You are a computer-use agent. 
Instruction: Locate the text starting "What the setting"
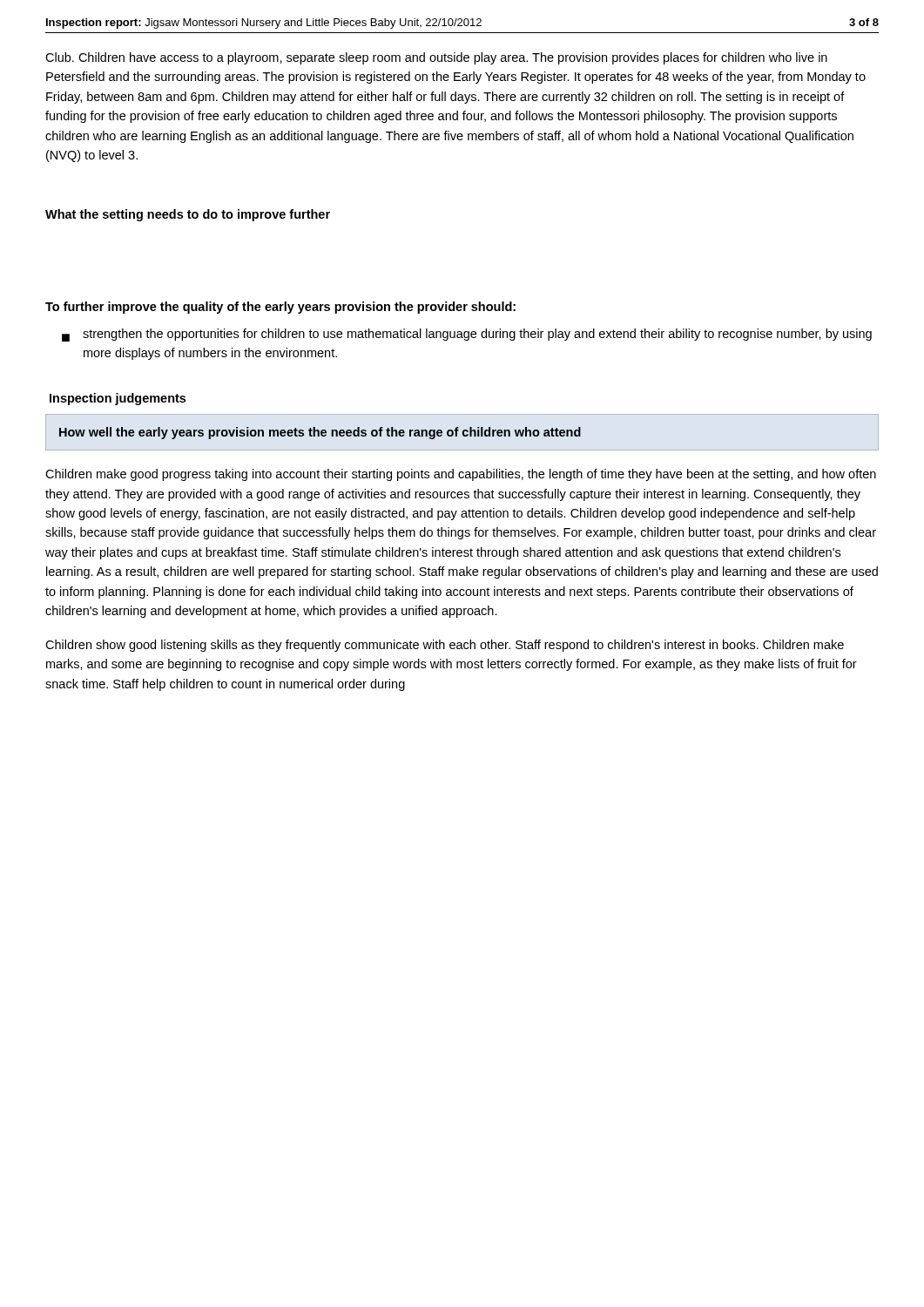(188, 214)
